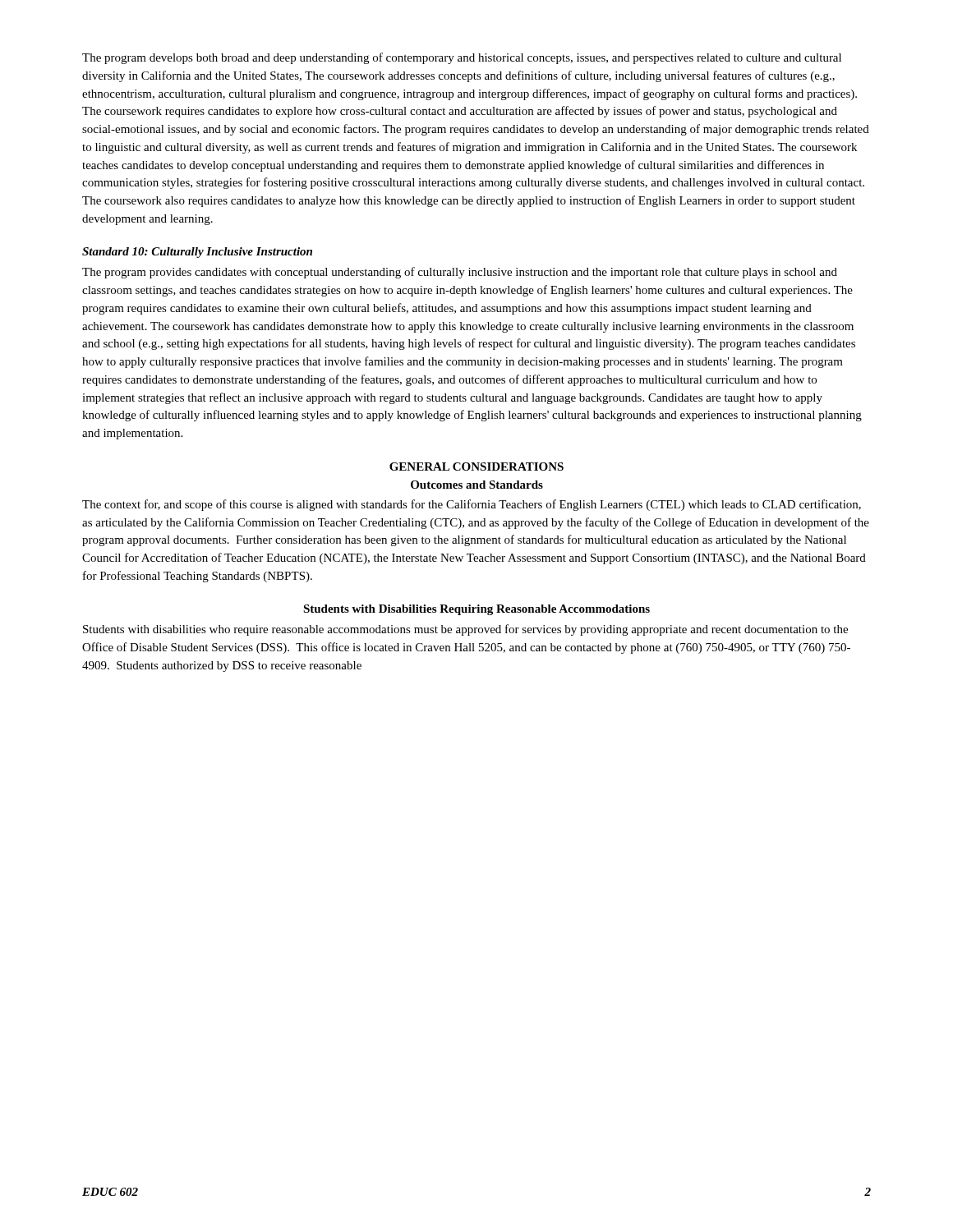This screenshot has width=953, height=1232.
Task: Select the block starting "The context for, and scope of"
Action: coord(476,540)
